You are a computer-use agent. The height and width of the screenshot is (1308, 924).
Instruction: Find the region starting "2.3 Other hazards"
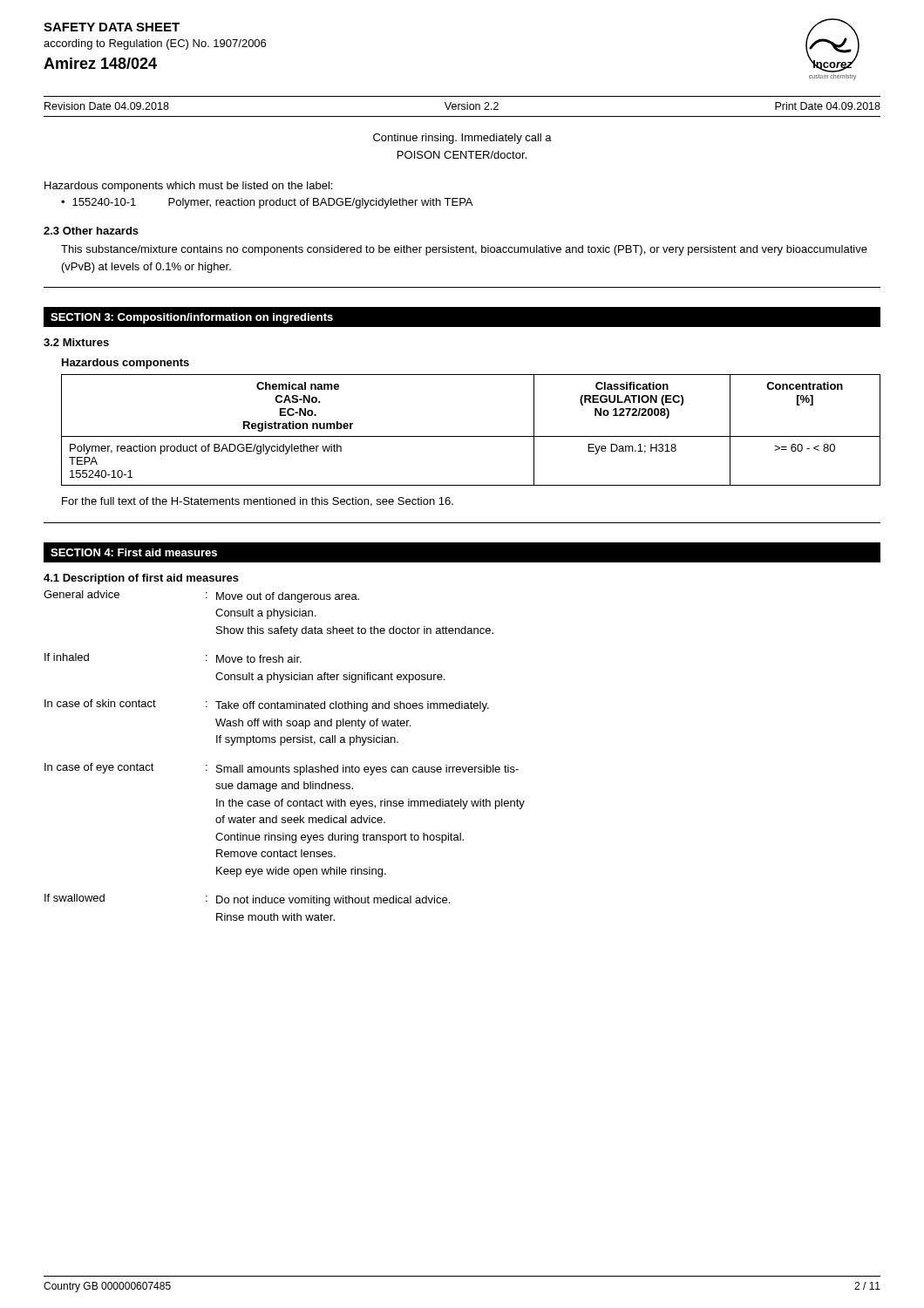tap(91, 231)
